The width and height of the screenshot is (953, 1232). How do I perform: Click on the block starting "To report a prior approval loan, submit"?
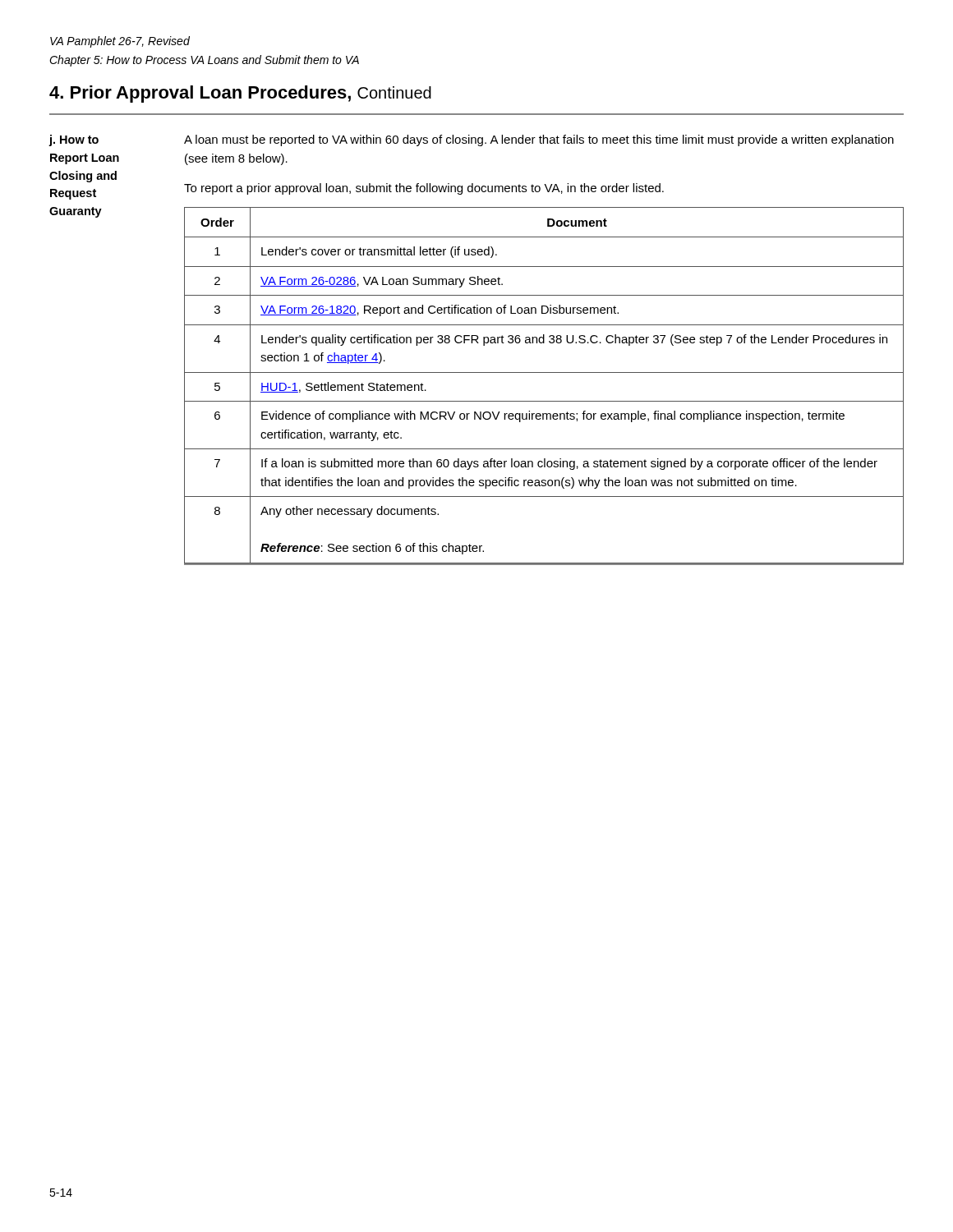[544, 187]
